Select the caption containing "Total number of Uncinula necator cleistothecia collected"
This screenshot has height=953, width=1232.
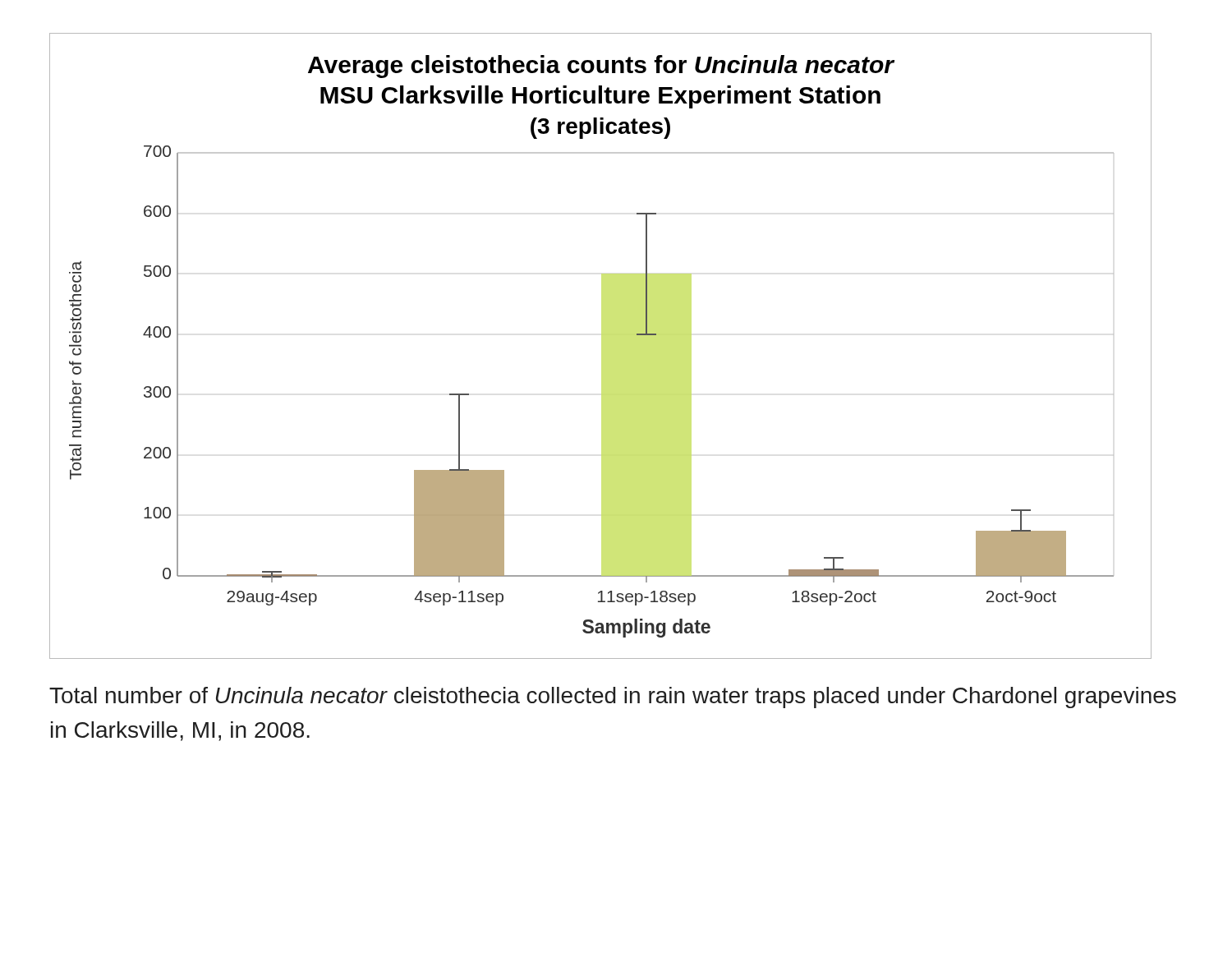point(613,713)
